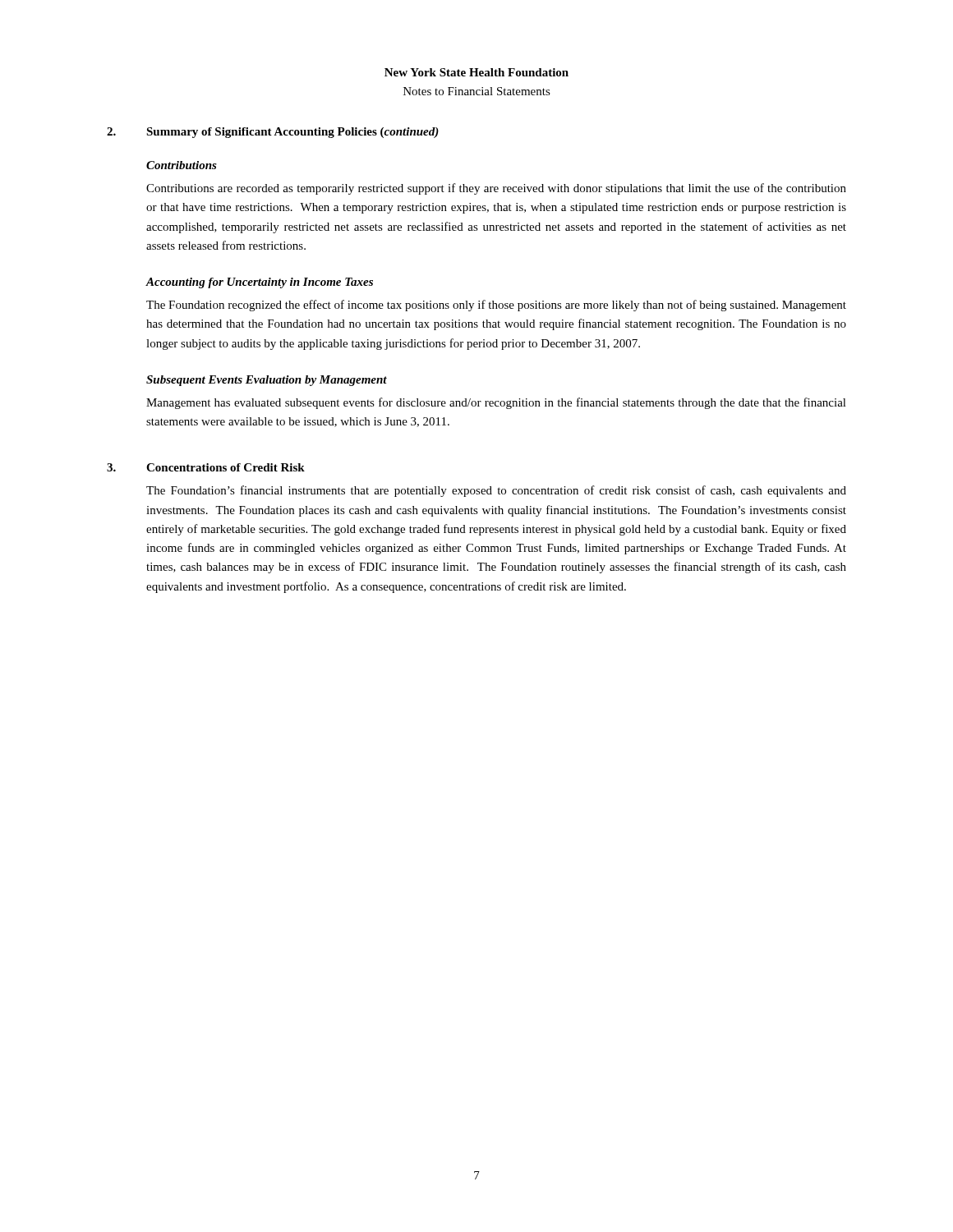Point to the region starting "2. Summary of"
The height and width of the screenshot is (1232, 953).
(x=273, y=132)
